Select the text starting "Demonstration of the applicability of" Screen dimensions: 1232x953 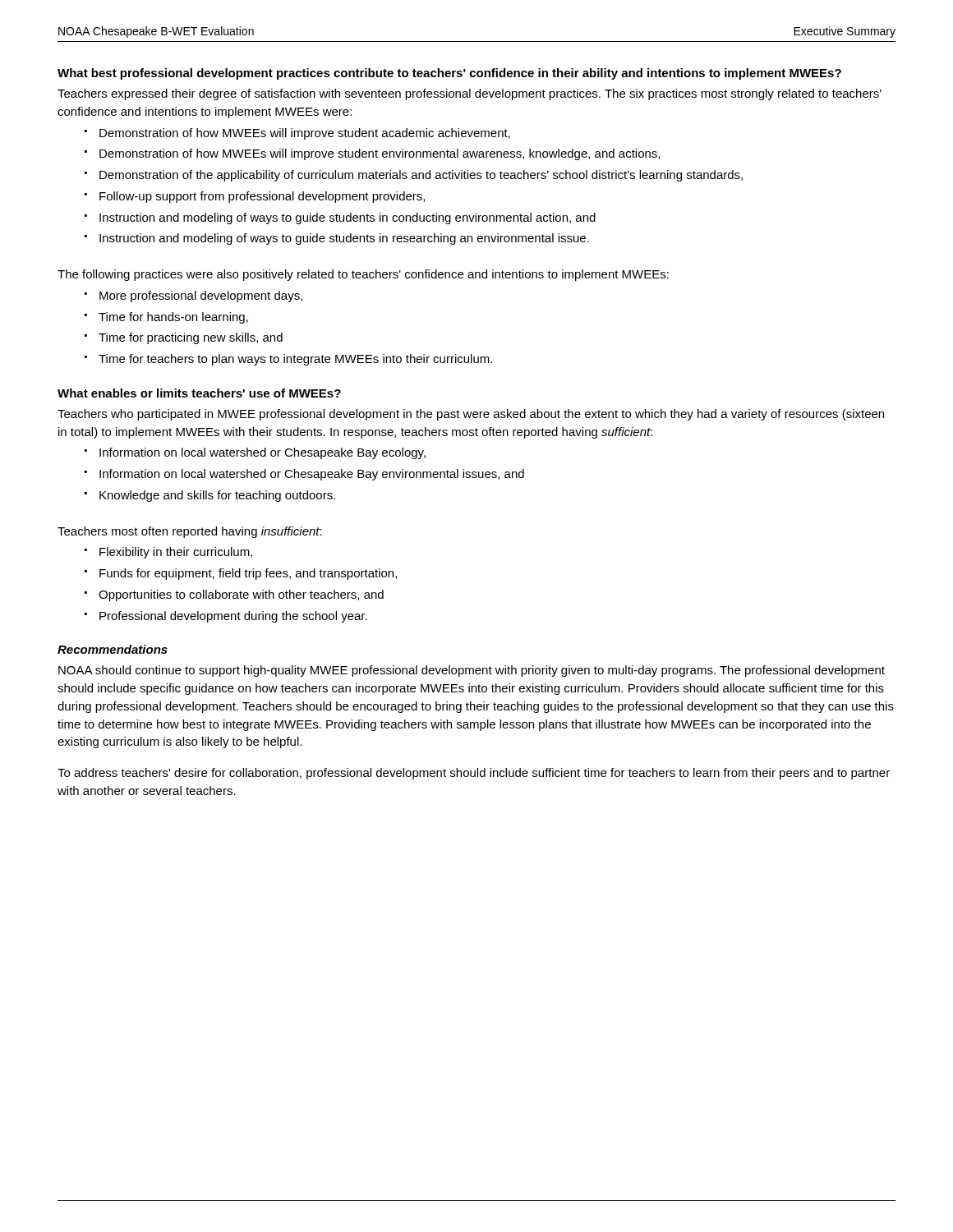point(421,175)
